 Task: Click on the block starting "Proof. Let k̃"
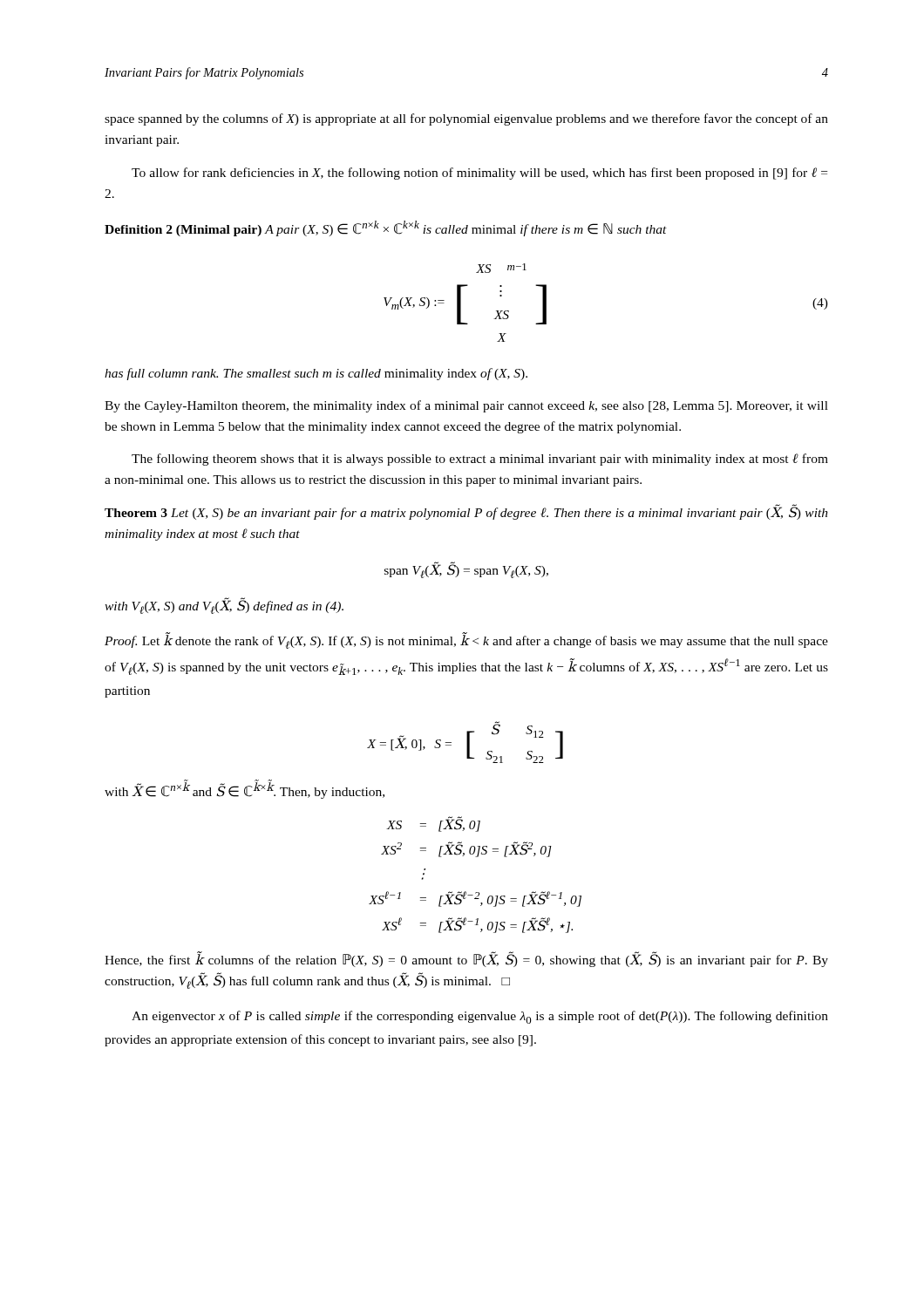click(466, 666)
